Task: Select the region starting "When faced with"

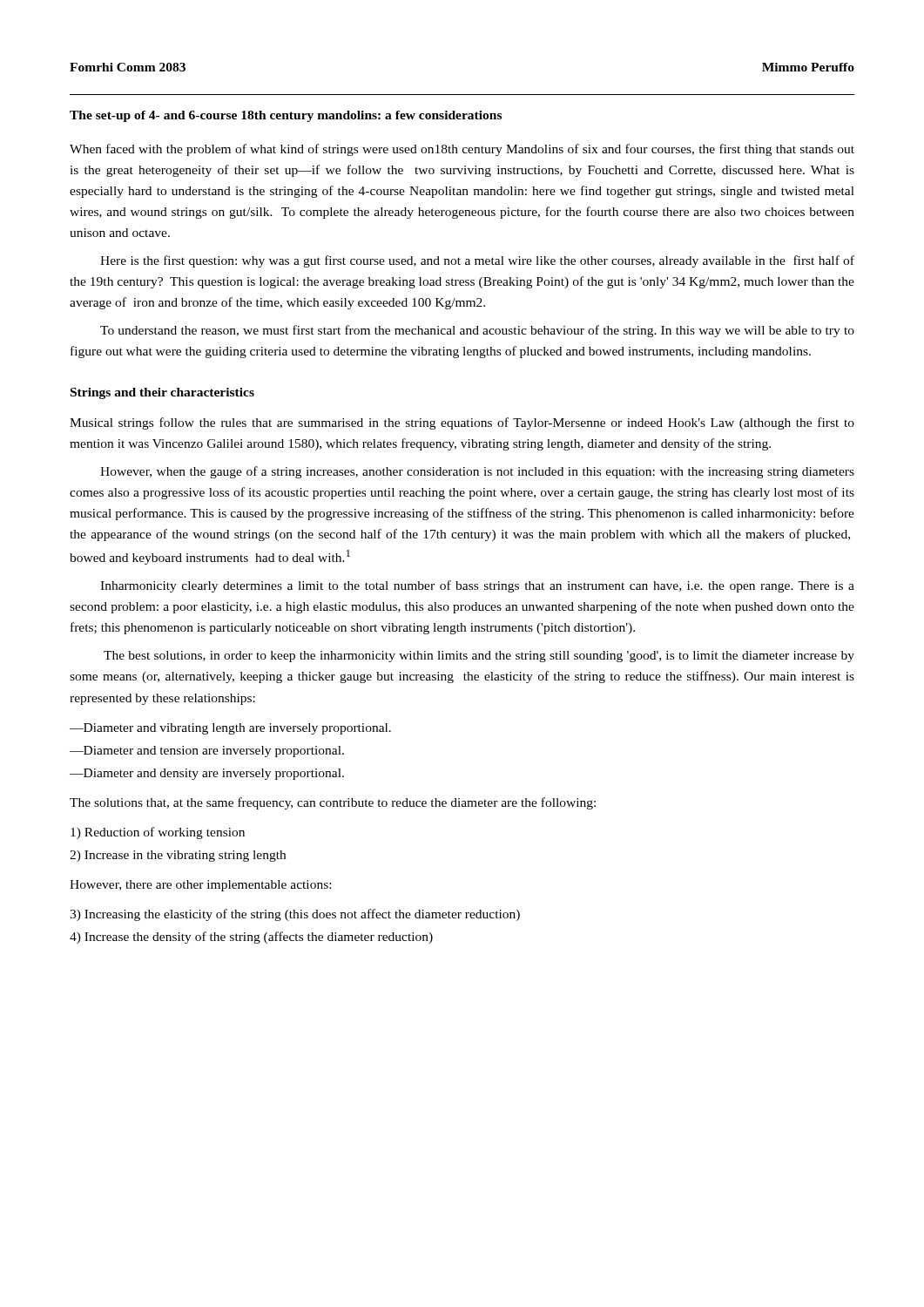Action: 462,190
